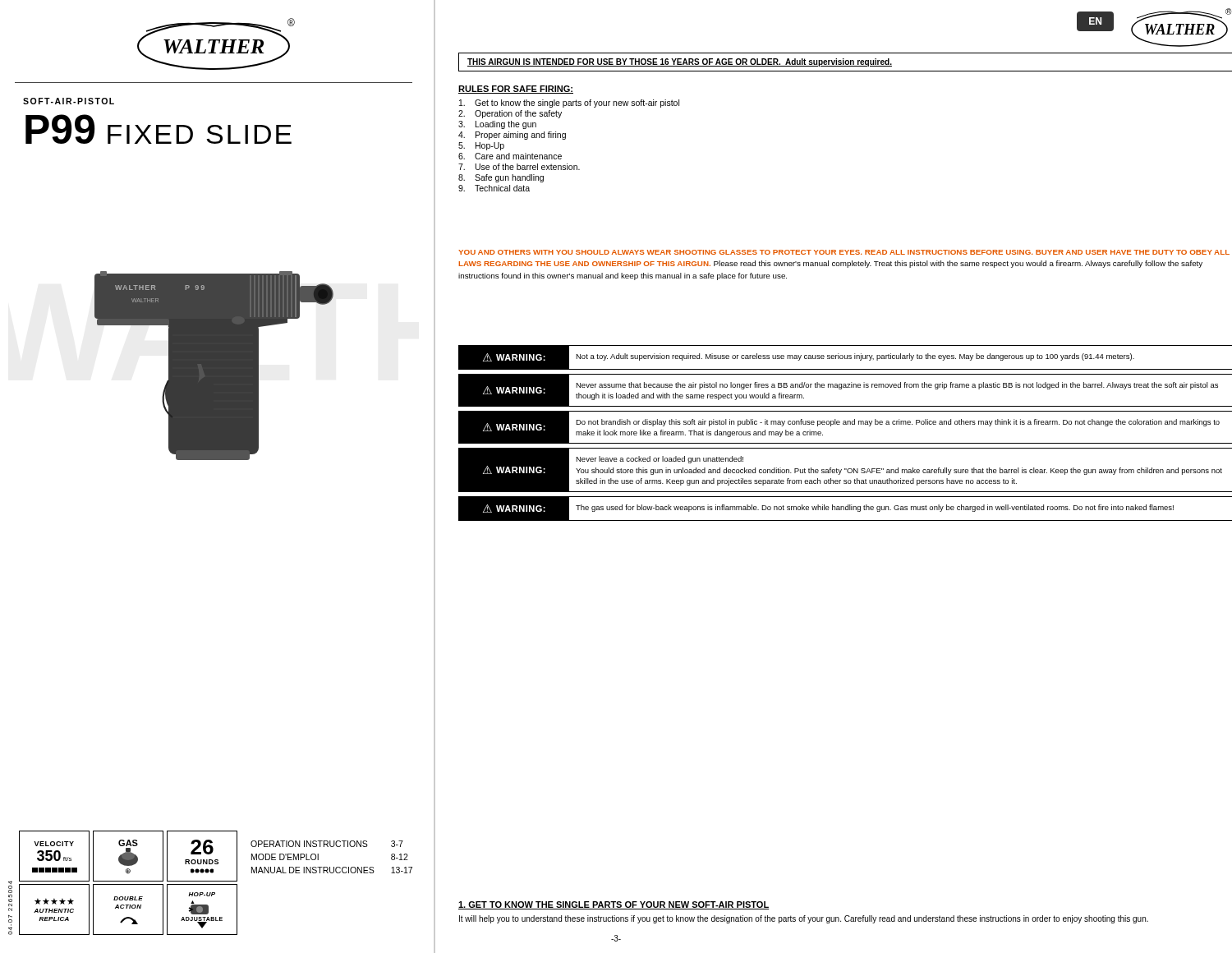Locate the text "3.Loading the gun"
Viewport: 1232px width, 953px height.
(x=497, y=124)
